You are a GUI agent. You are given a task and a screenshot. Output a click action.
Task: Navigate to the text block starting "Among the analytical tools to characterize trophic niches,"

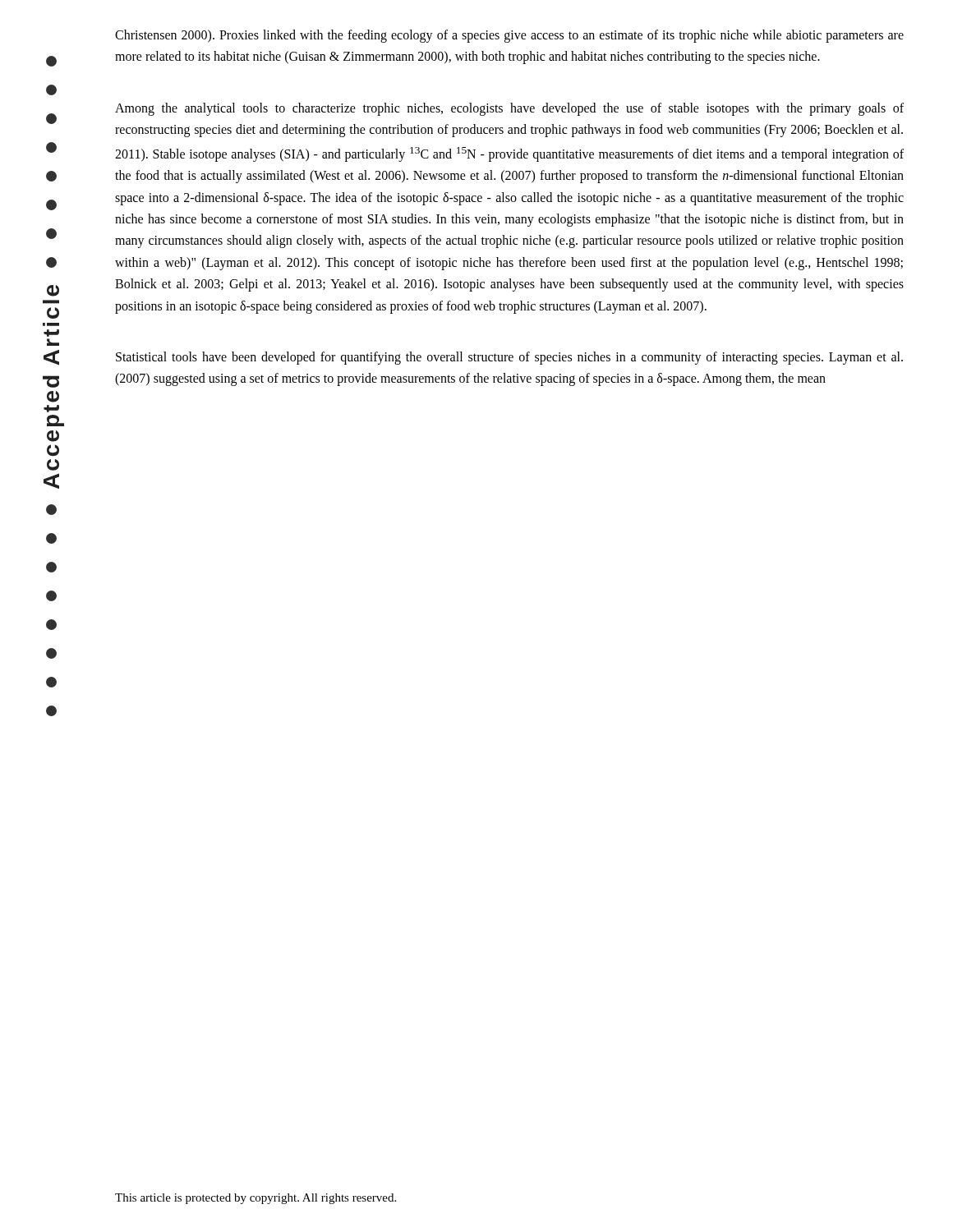[x=509, y=207]
